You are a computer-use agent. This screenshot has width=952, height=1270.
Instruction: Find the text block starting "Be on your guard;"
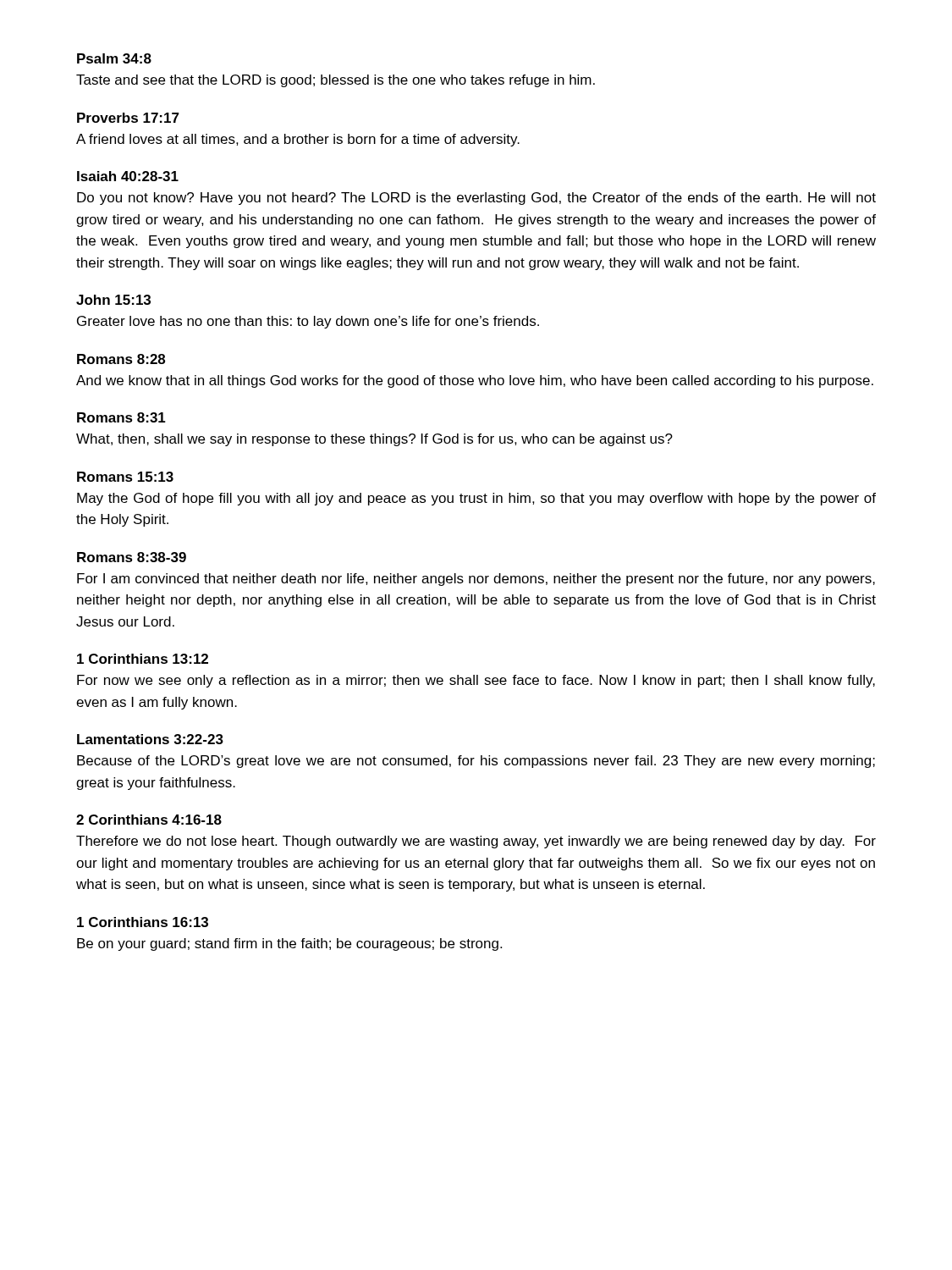pyautogui.click(x=290, y=943)
